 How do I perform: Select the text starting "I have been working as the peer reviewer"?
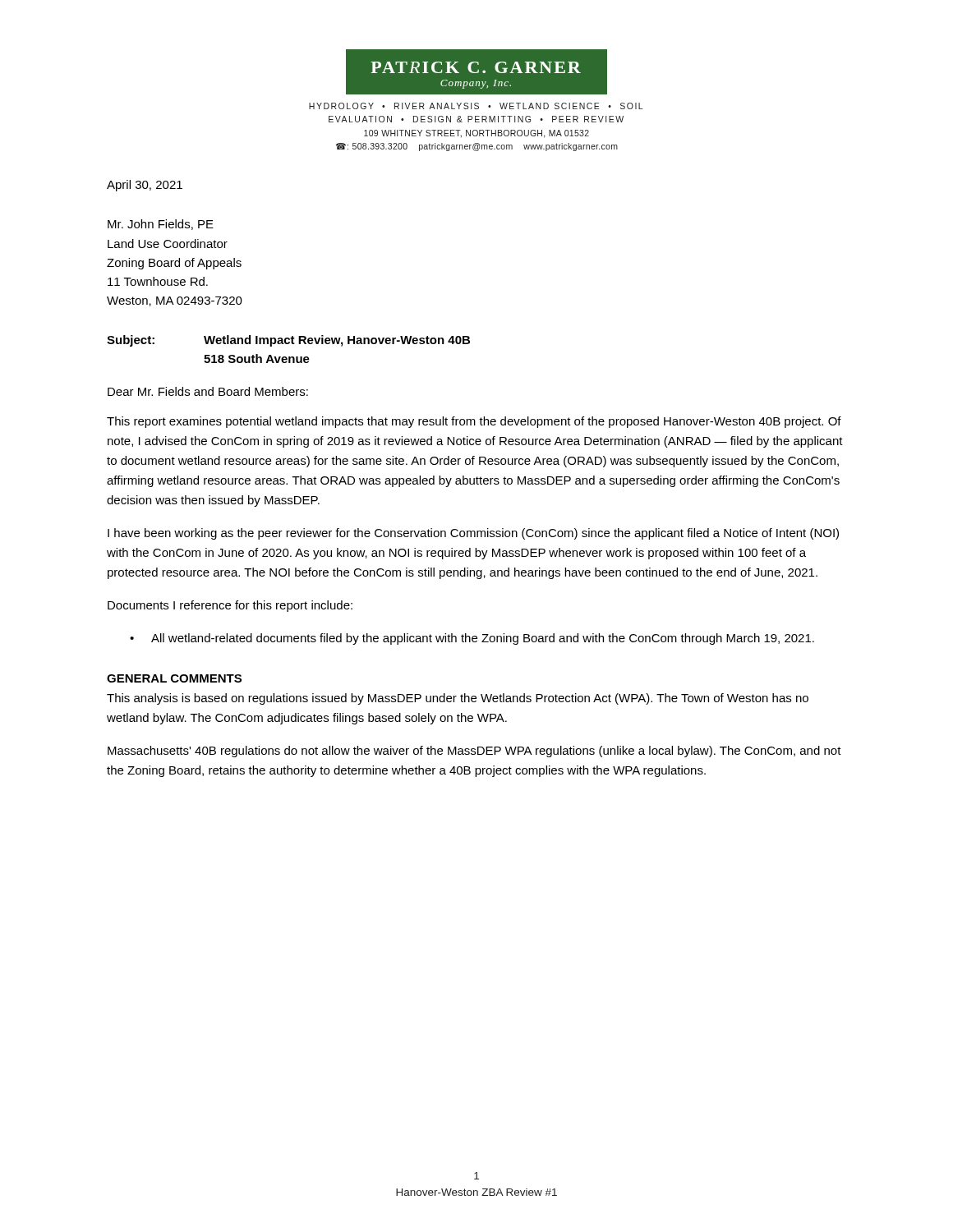click(473, 552)
